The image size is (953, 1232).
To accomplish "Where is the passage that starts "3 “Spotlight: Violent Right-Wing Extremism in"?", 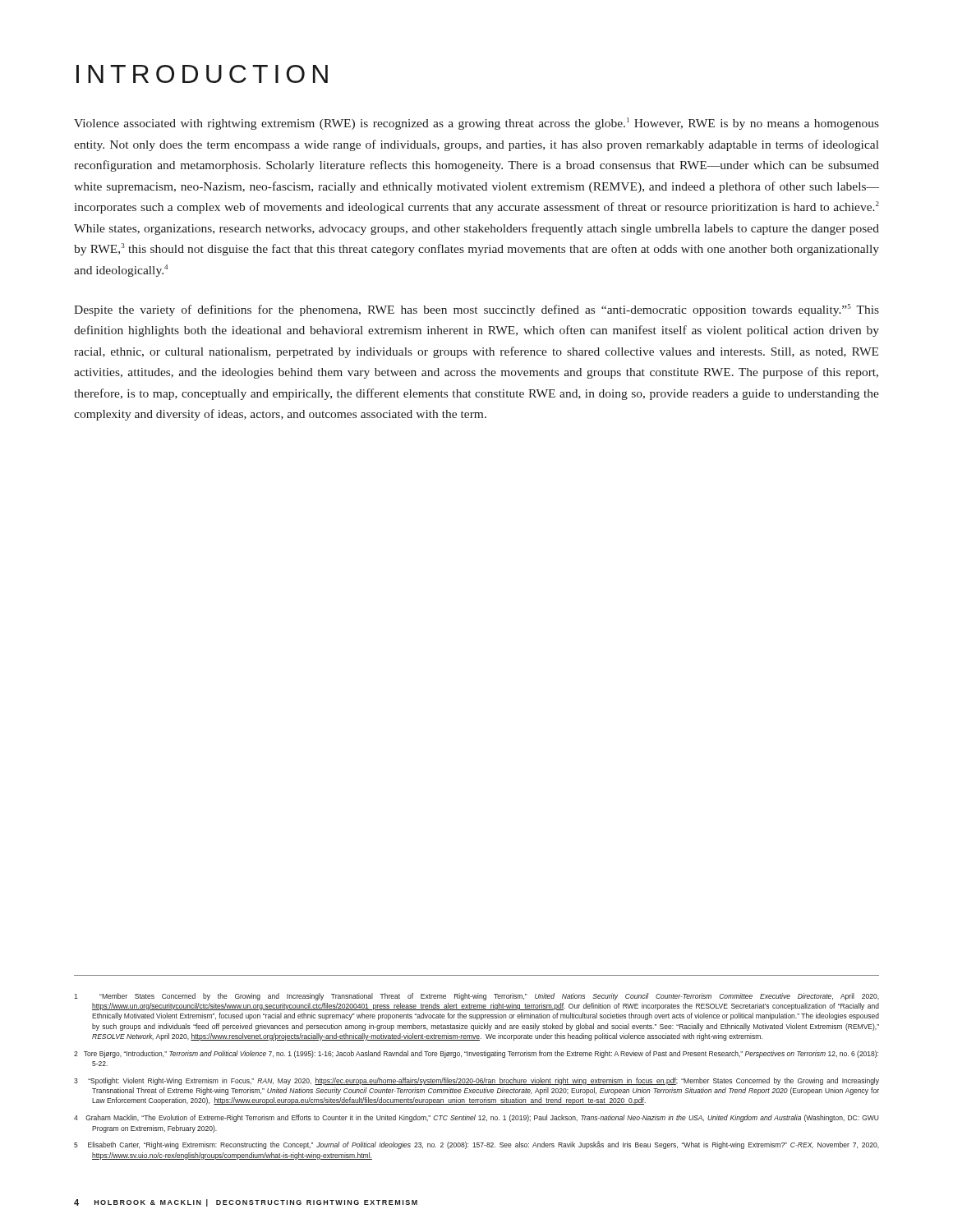I will tap(476, 1091).
